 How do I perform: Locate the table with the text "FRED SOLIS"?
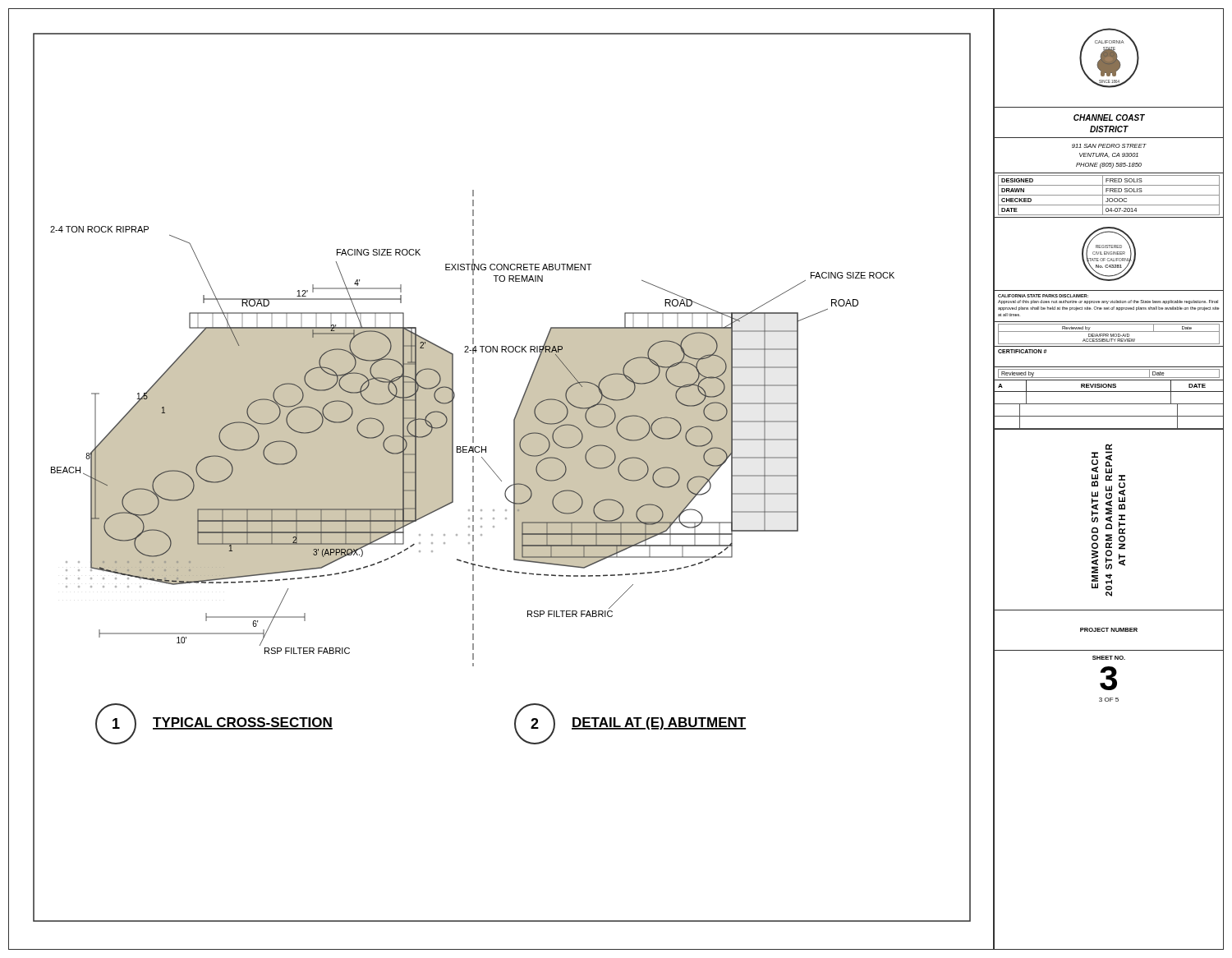click(1109, 195)
